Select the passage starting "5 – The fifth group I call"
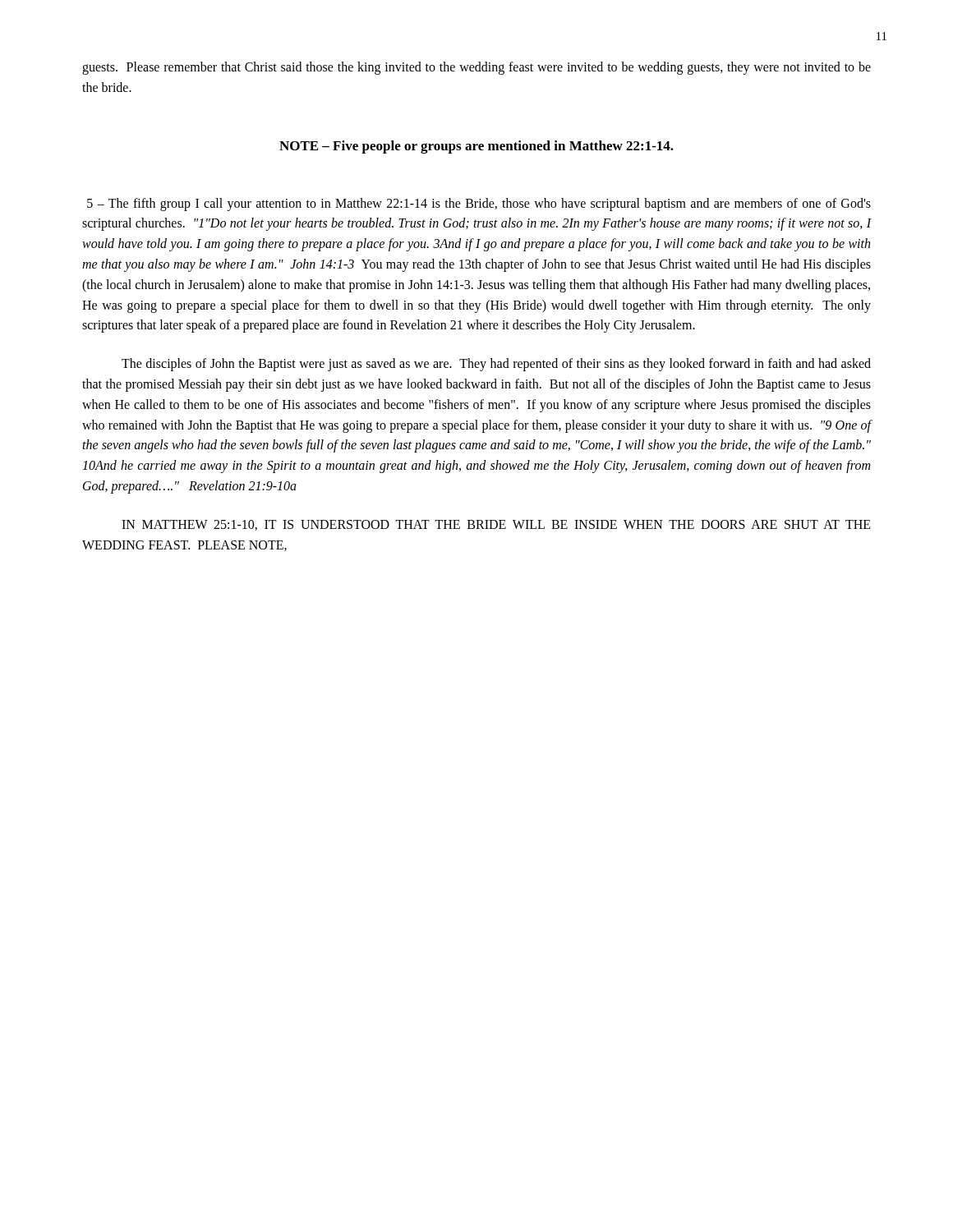This screenshot has width=953, height=1232. coord(476,264)
